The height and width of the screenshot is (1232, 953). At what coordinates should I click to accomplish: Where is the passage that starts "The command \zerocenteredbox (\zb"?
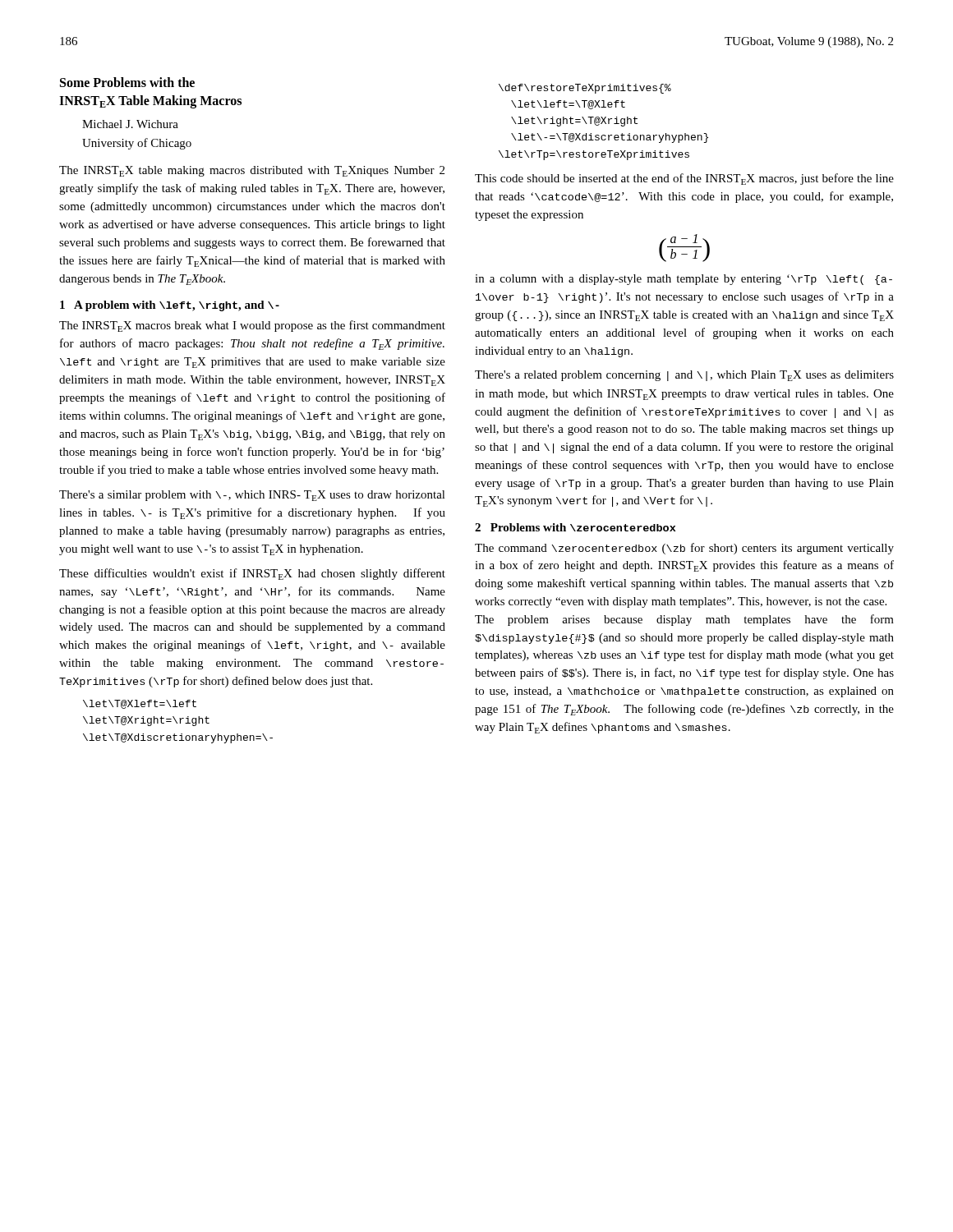pos(684,638)
